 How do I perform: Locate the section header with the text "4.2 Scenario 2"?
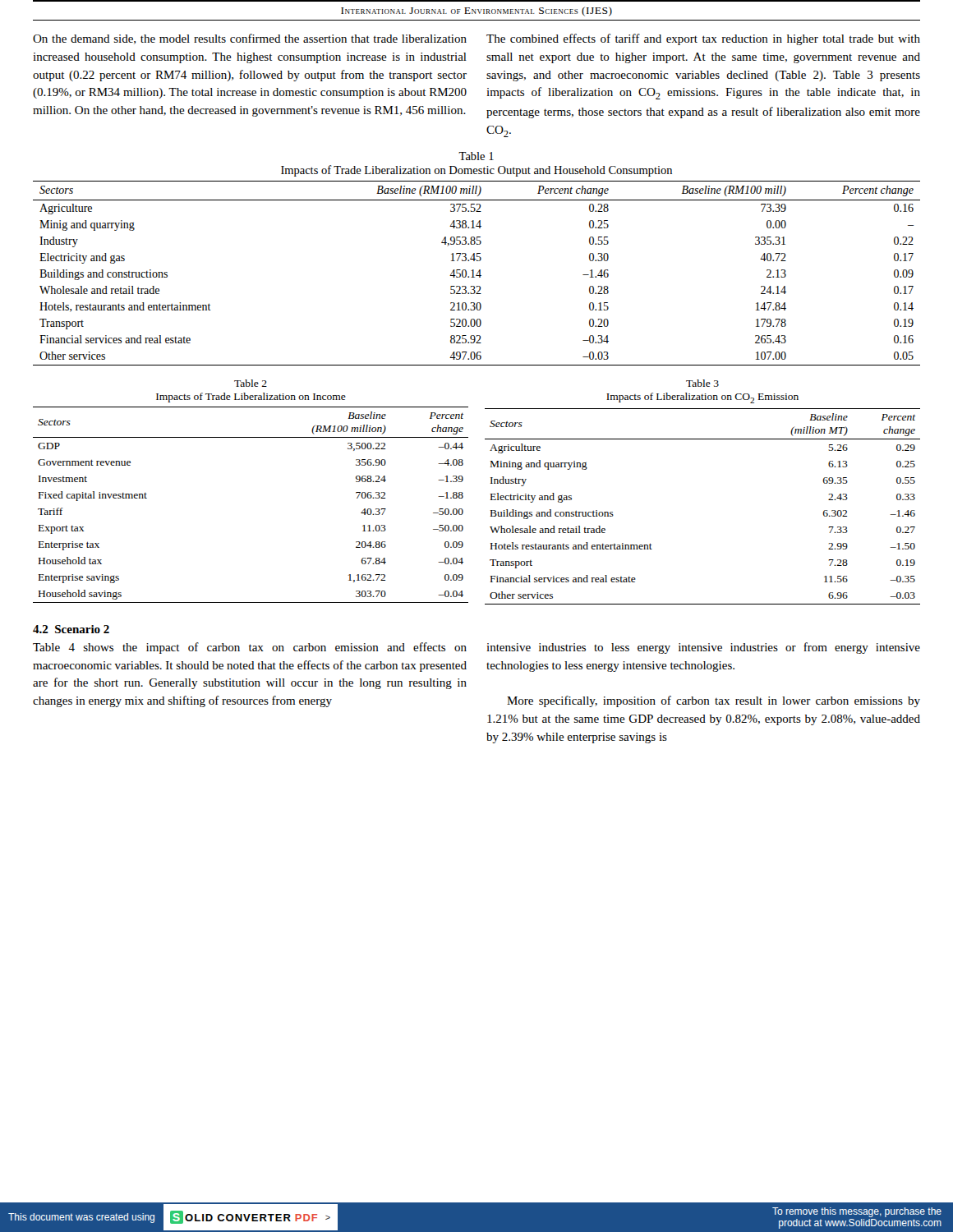(71, 629)
